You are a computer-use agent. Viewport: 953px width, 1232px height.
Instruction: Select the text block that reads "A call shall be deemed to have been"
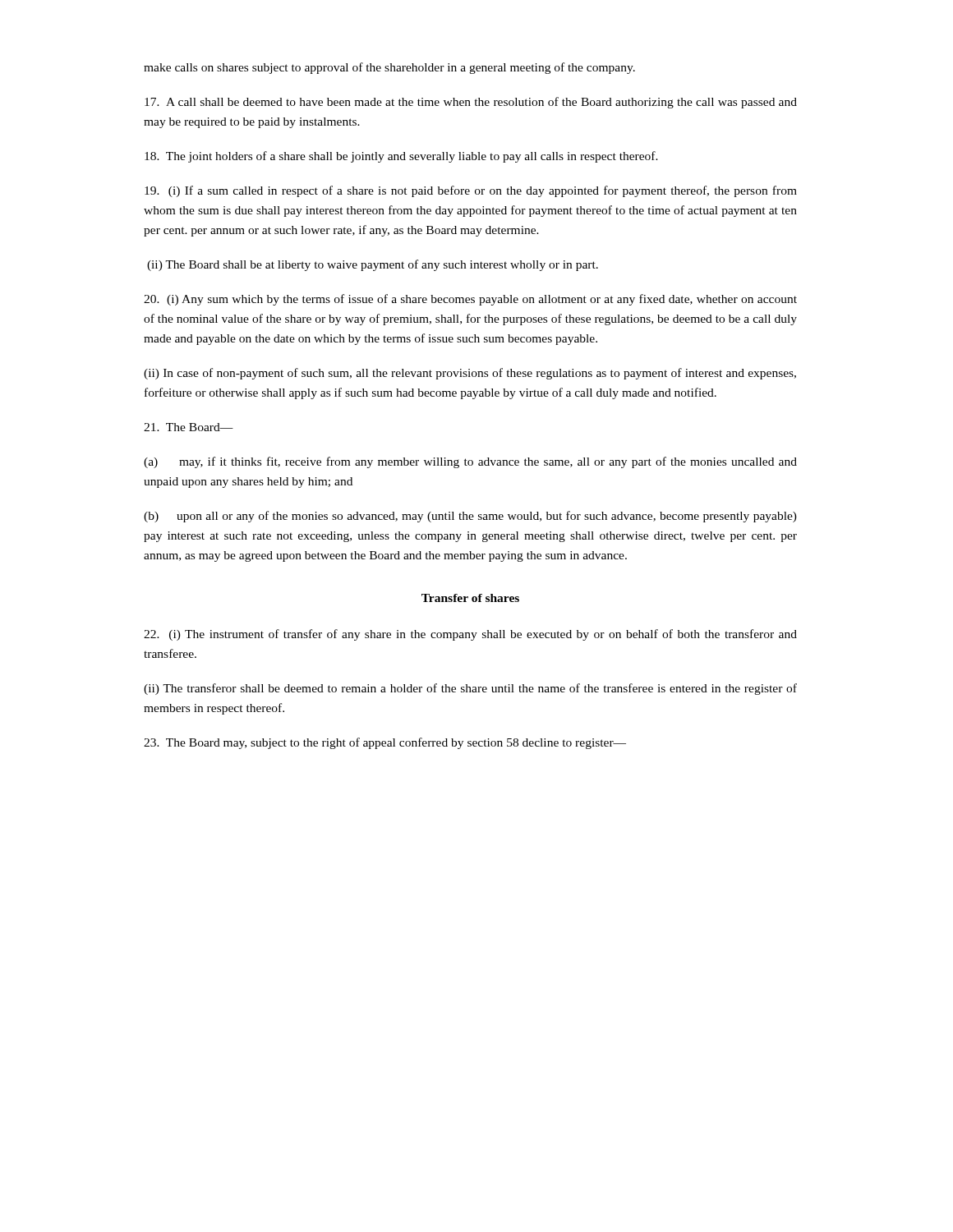470,111
